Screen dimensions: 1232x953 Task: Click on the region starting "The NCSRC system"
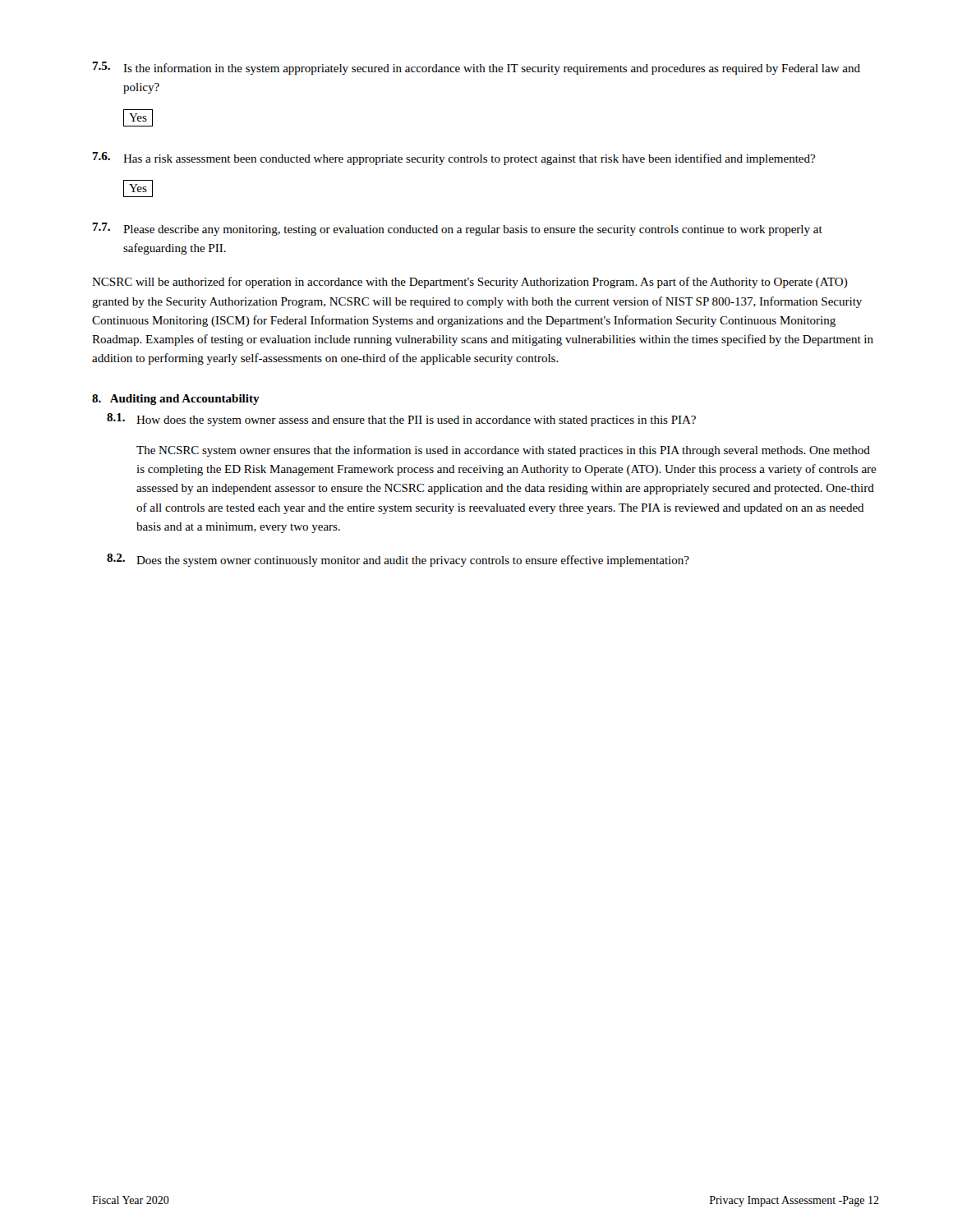point(506,488)
